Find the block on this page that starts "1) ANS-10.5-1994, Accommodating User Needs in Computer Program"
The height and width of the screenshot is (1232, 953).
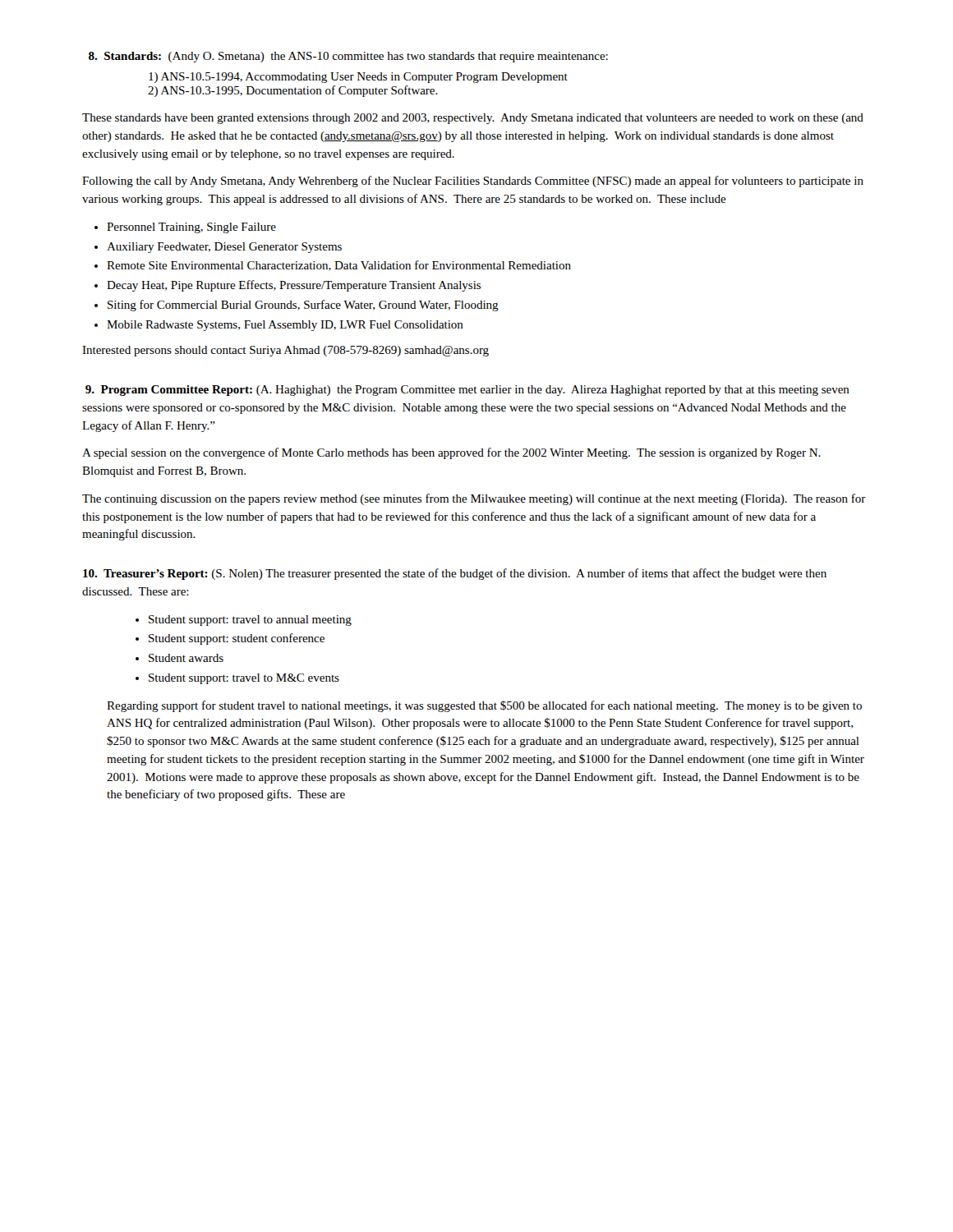coord(358,76)
